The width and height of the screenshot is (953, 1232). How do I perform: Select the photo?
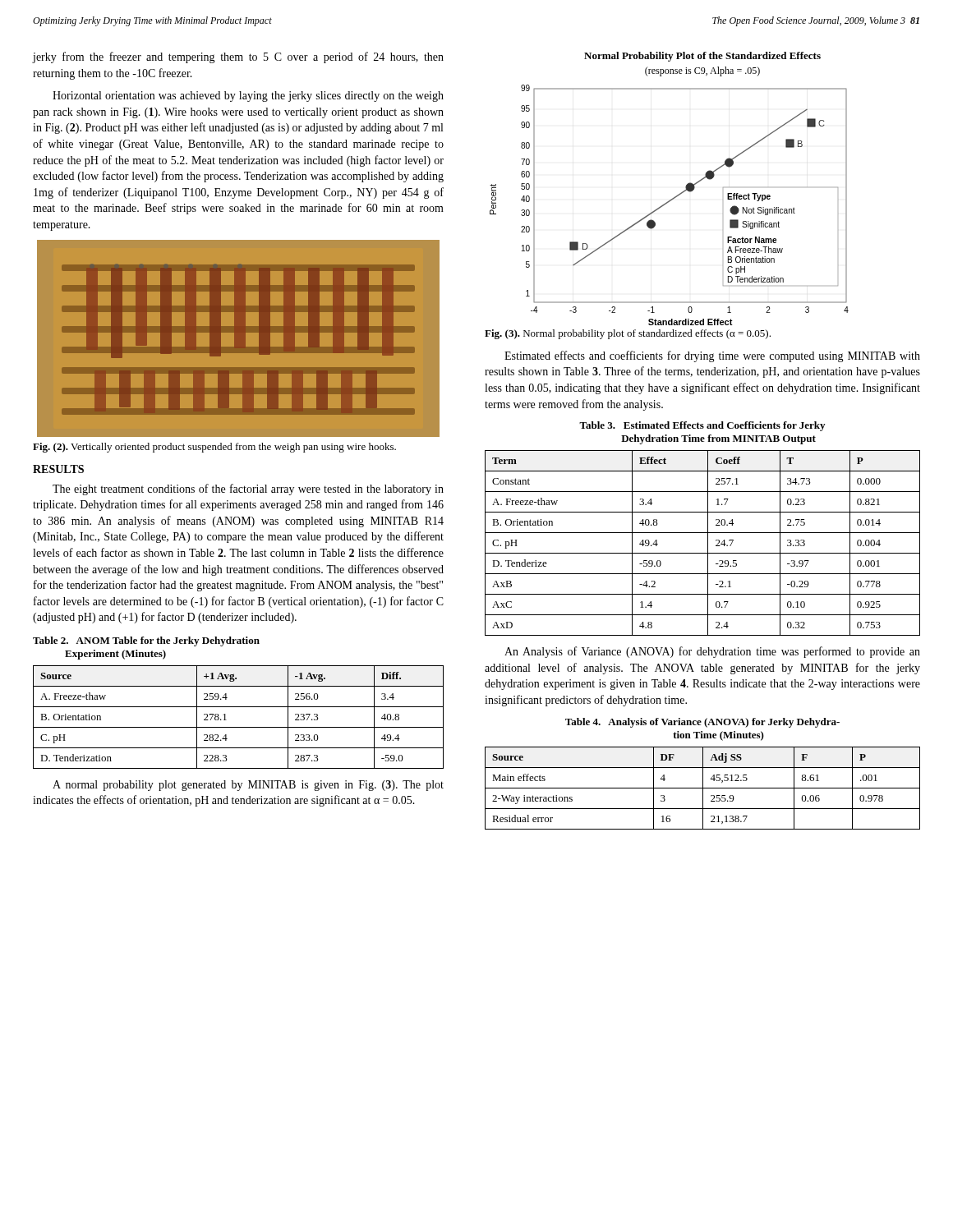tap(238, 338)
